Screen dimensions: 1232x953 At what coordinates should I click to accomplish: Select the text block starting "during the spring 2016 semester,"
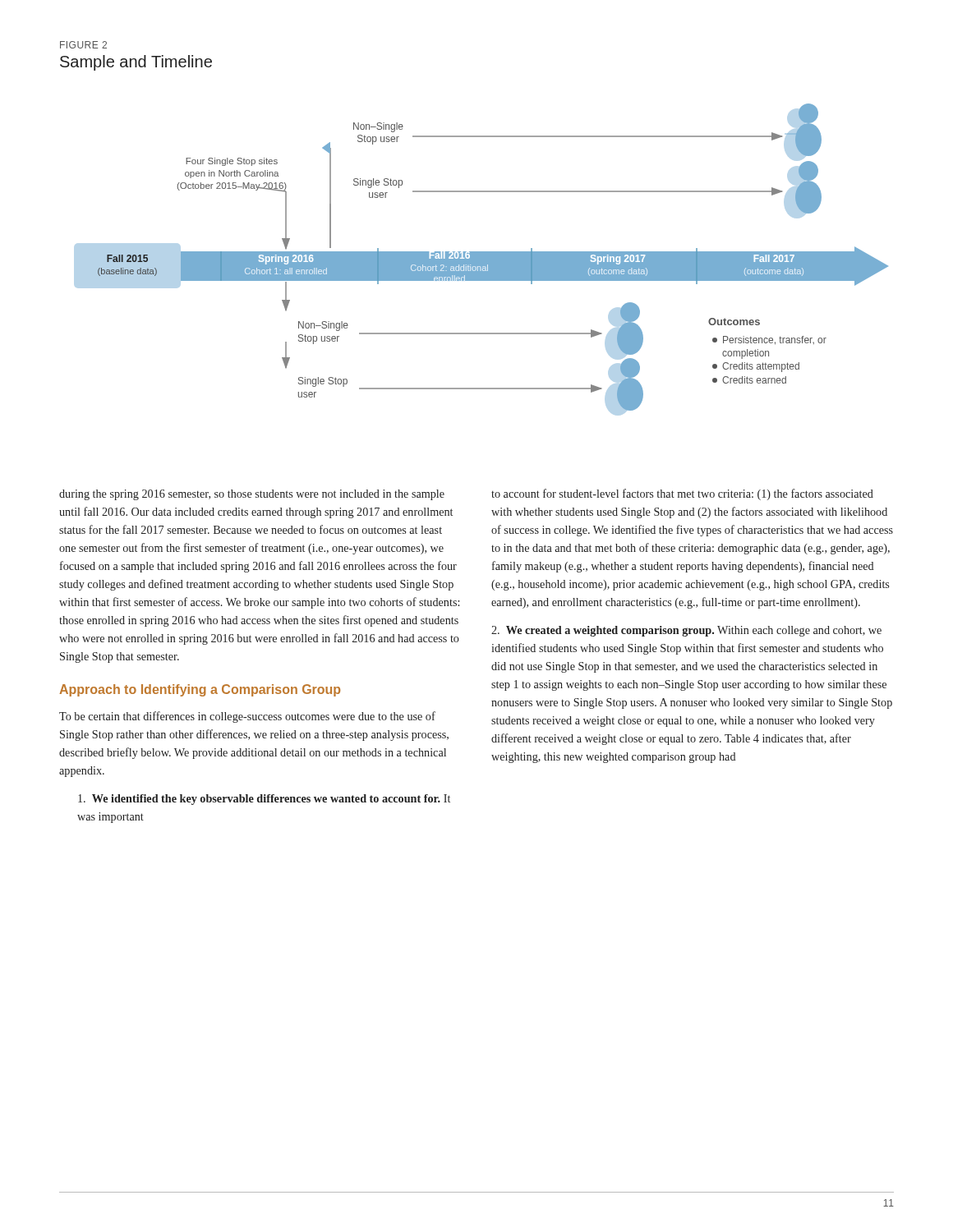(260, 575)
